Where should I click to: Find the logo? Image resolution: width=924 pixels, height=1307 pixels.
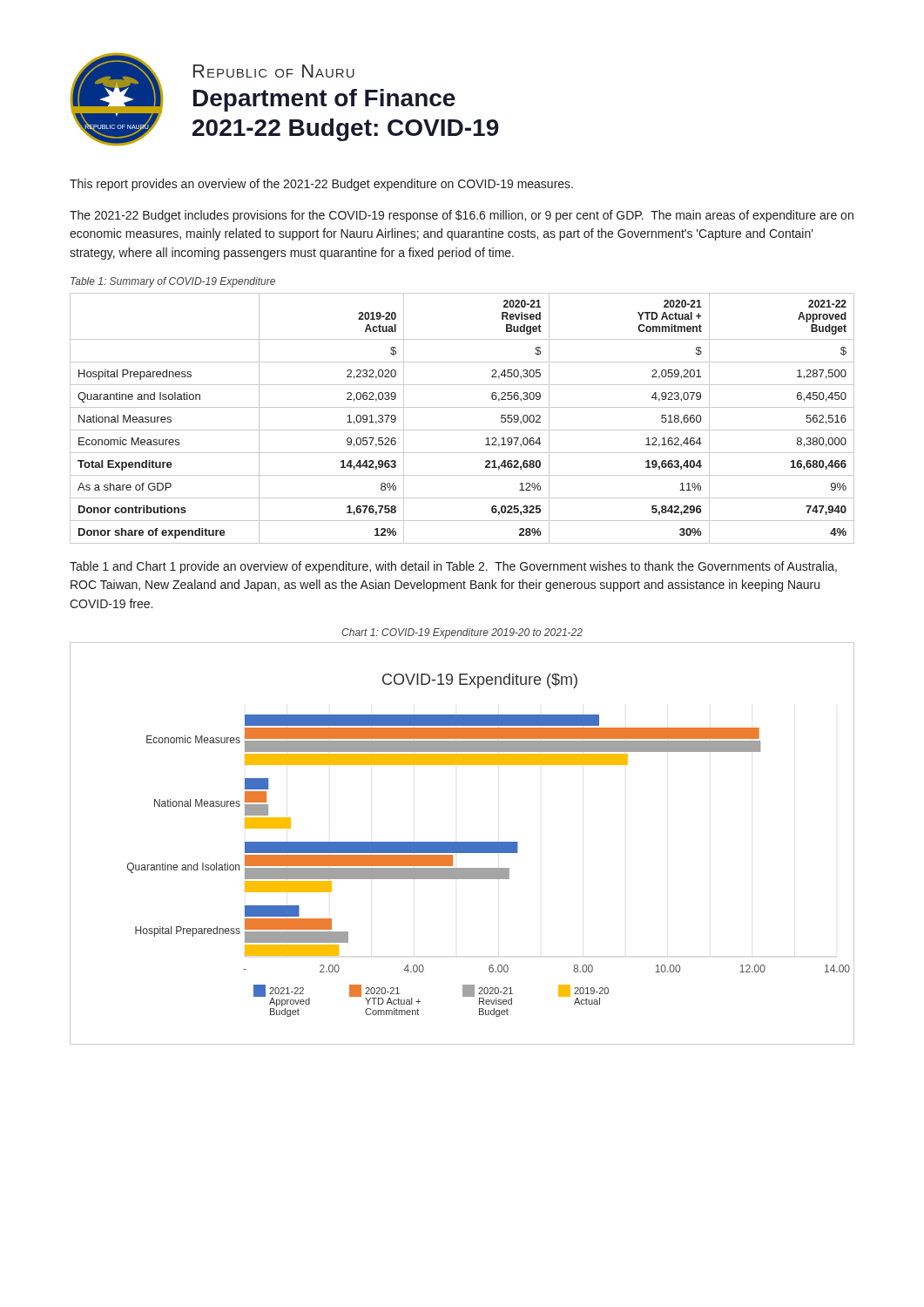pos(122,101)
